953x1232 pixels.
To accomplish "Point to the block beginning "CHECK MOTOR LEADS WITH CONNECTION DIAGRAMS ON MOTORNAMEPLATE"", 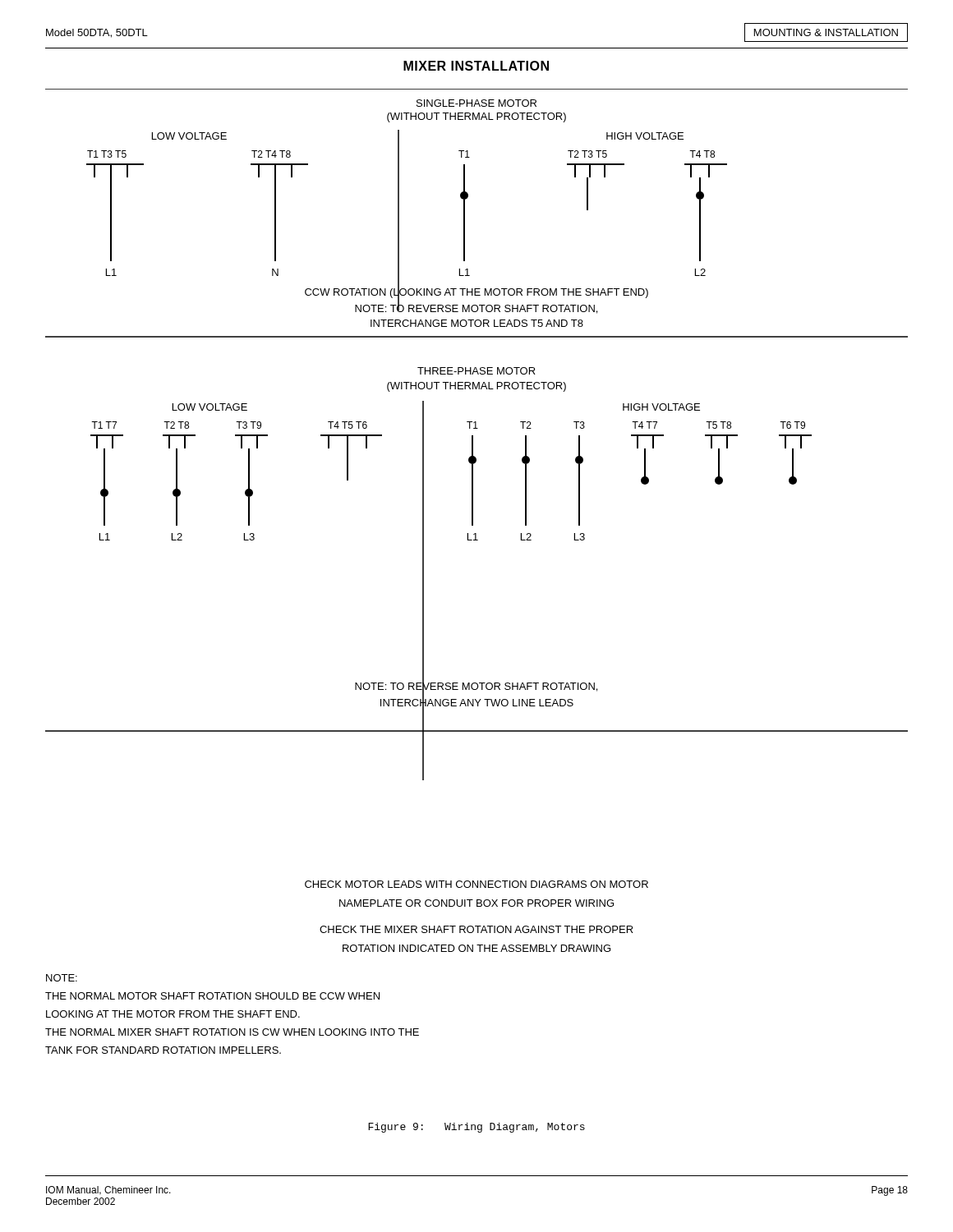I will pyautogui.click(x=476, y=916).
